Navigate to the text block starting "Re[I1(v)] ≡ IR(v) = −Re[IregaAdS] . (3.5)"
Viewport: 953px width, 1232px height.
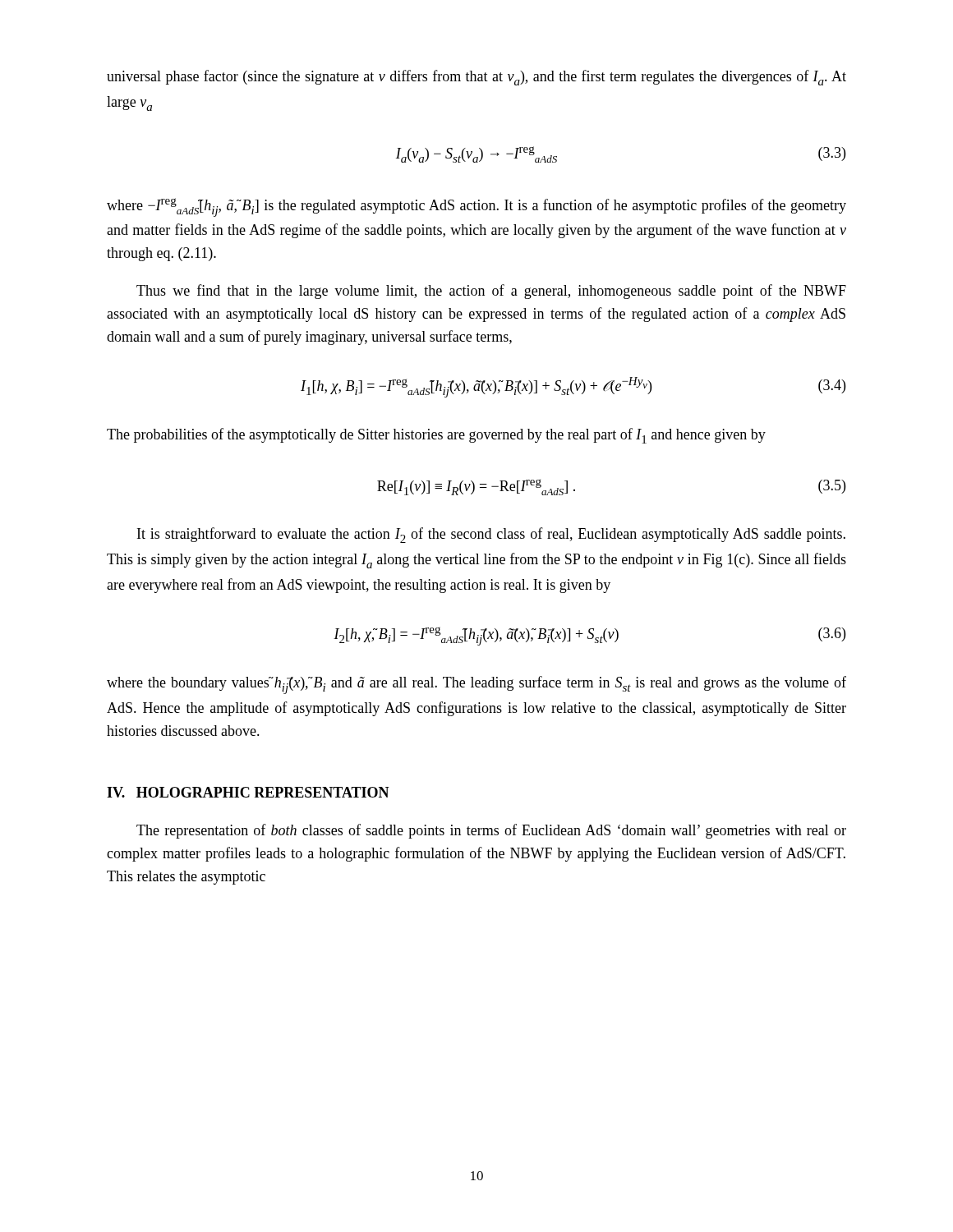[476, 486]
